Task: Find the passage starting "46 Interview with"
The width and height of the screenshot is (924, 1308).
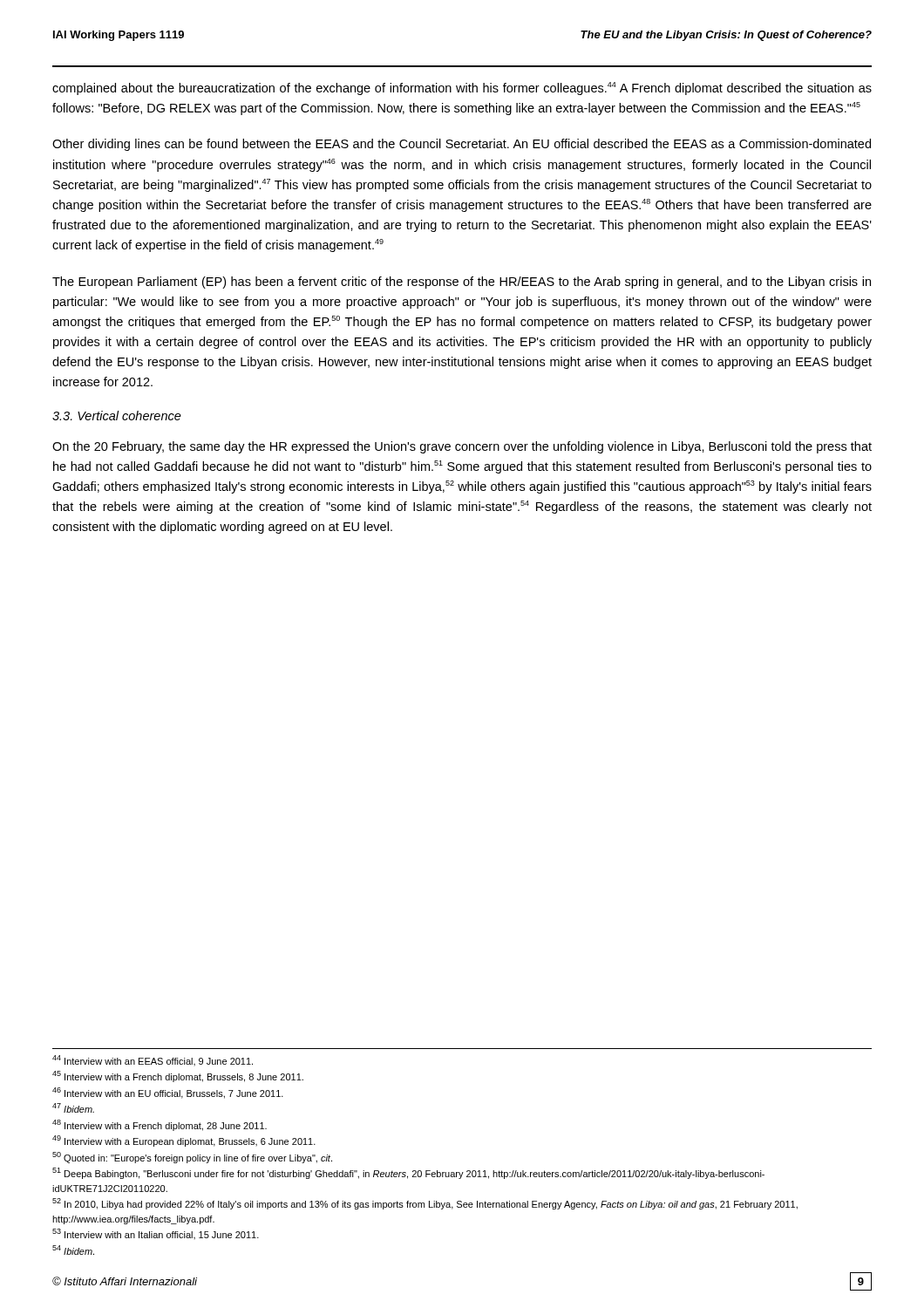Action: [x=168, y=1092]
